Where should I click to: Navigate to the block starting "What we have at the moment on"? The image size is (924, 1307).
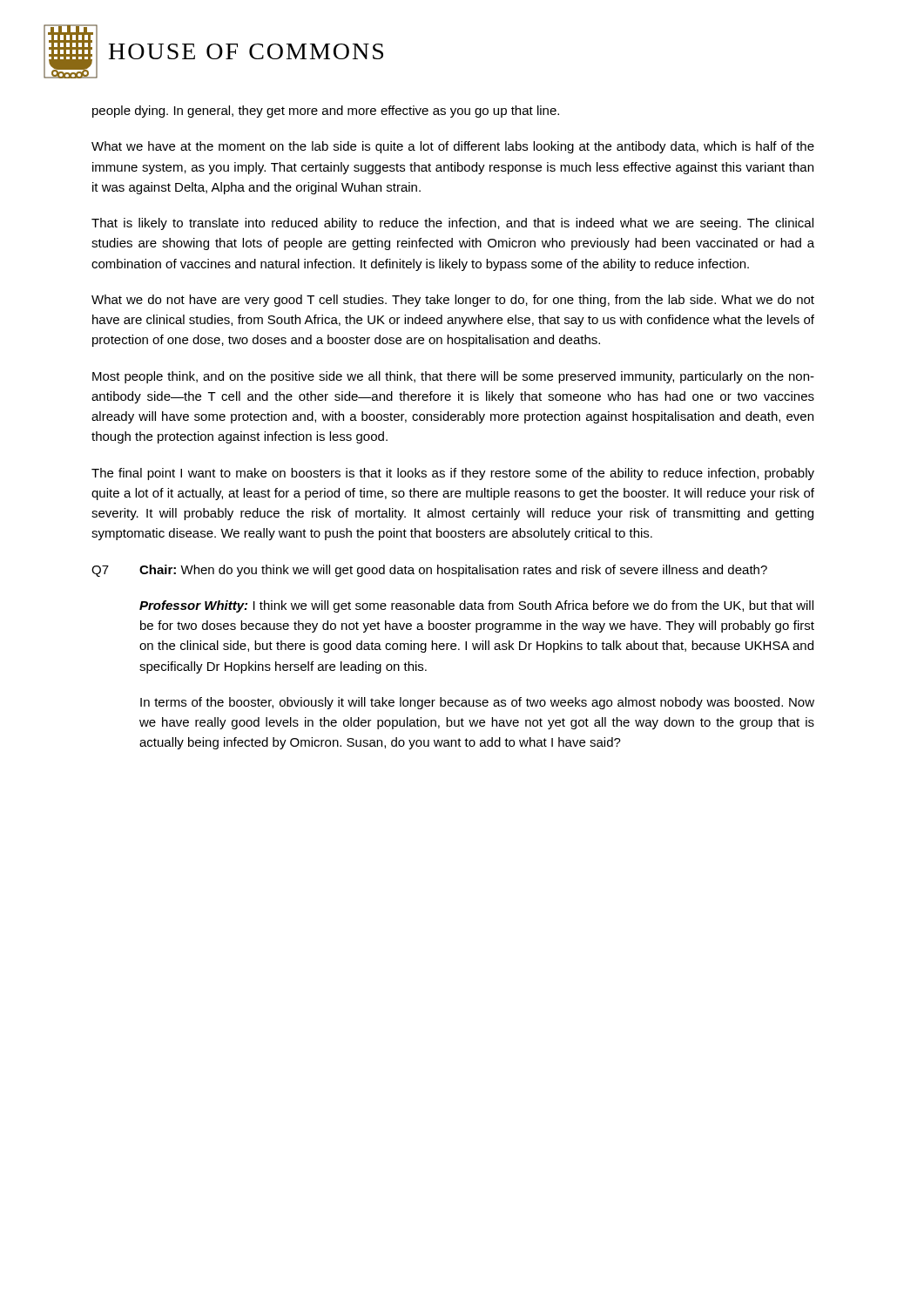453,166
